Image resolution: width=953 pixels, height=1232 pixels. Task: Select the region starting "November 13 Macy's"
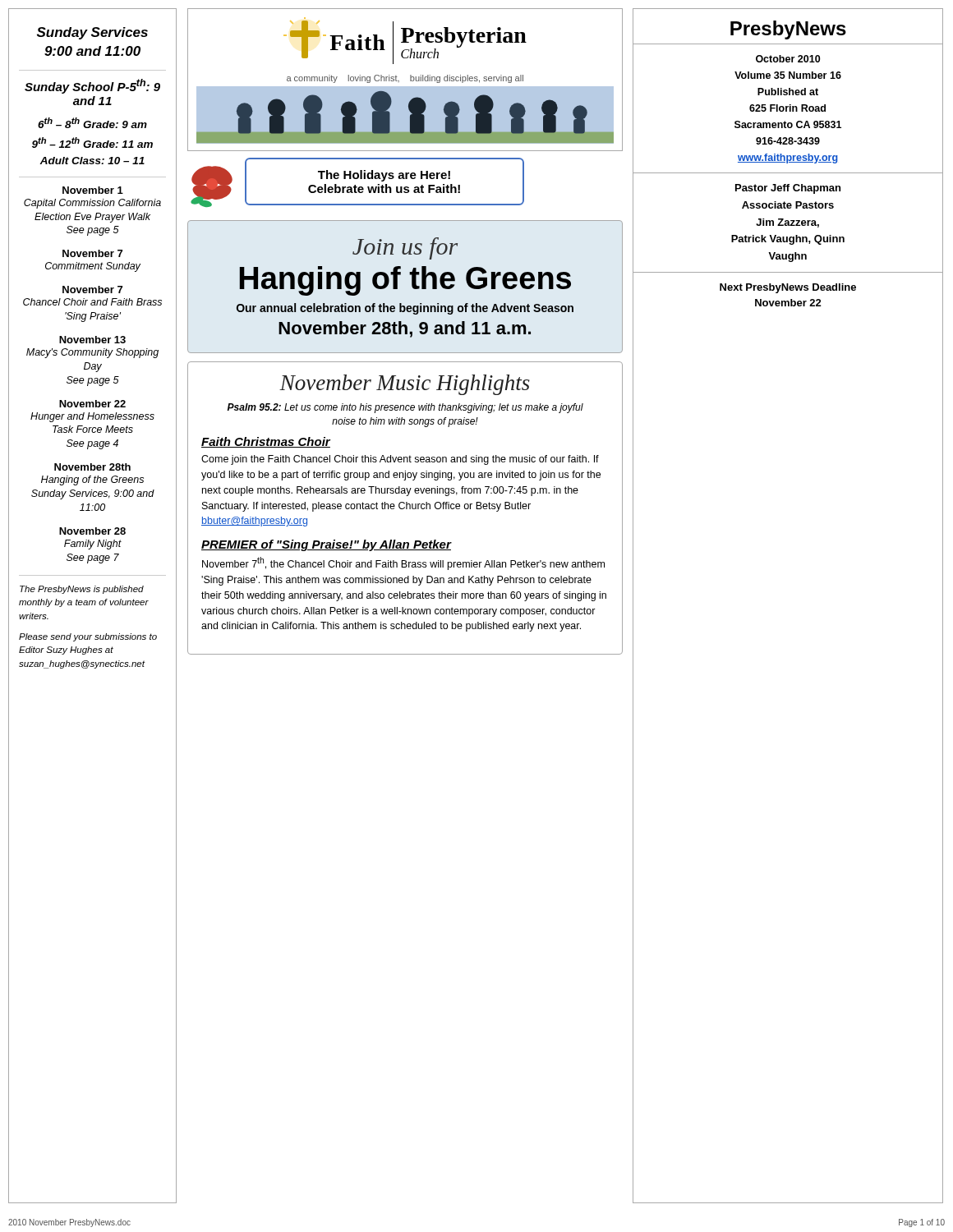[92, 360]
